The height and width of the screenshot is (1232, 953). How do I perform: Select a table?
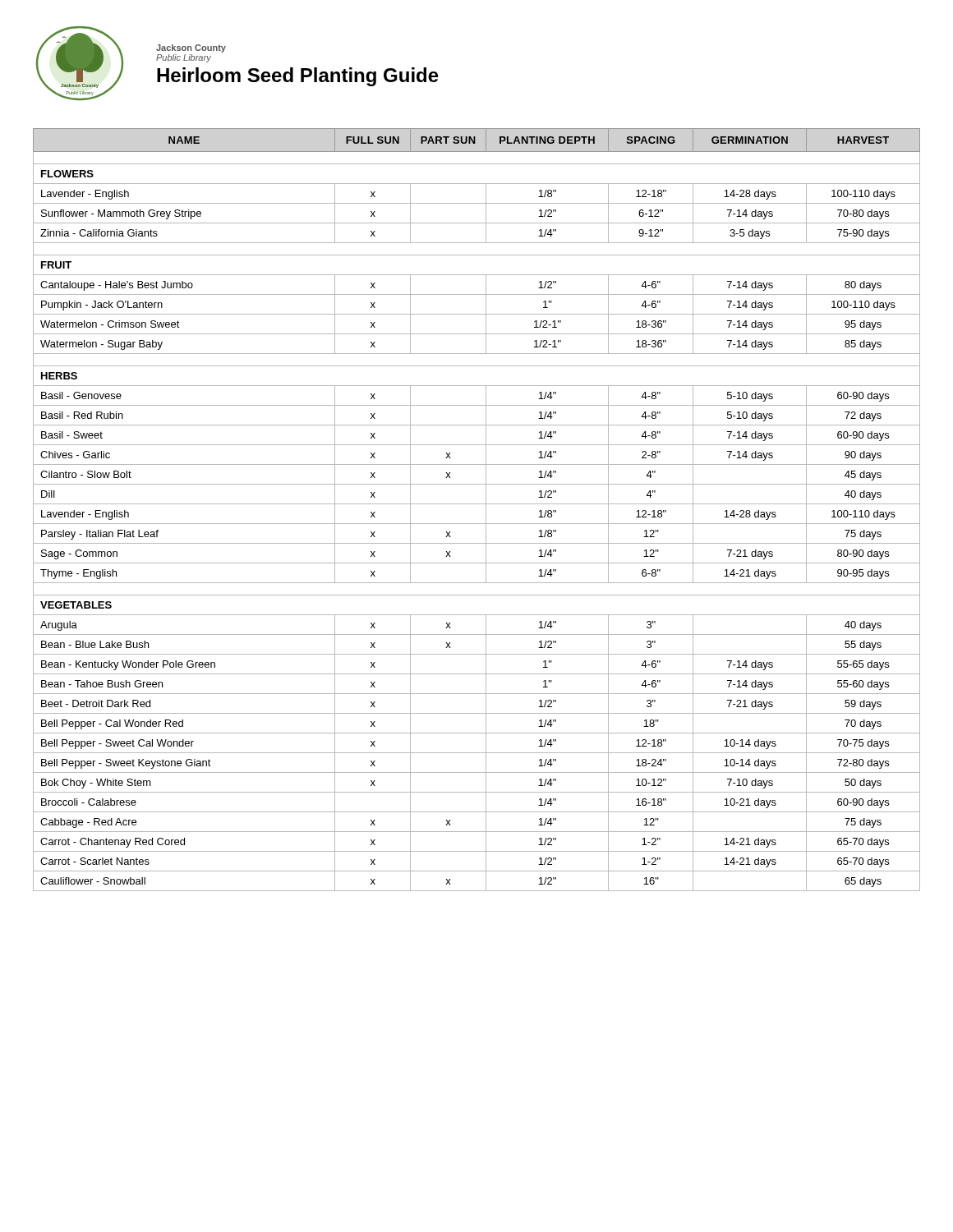click(x=476, y=510)
